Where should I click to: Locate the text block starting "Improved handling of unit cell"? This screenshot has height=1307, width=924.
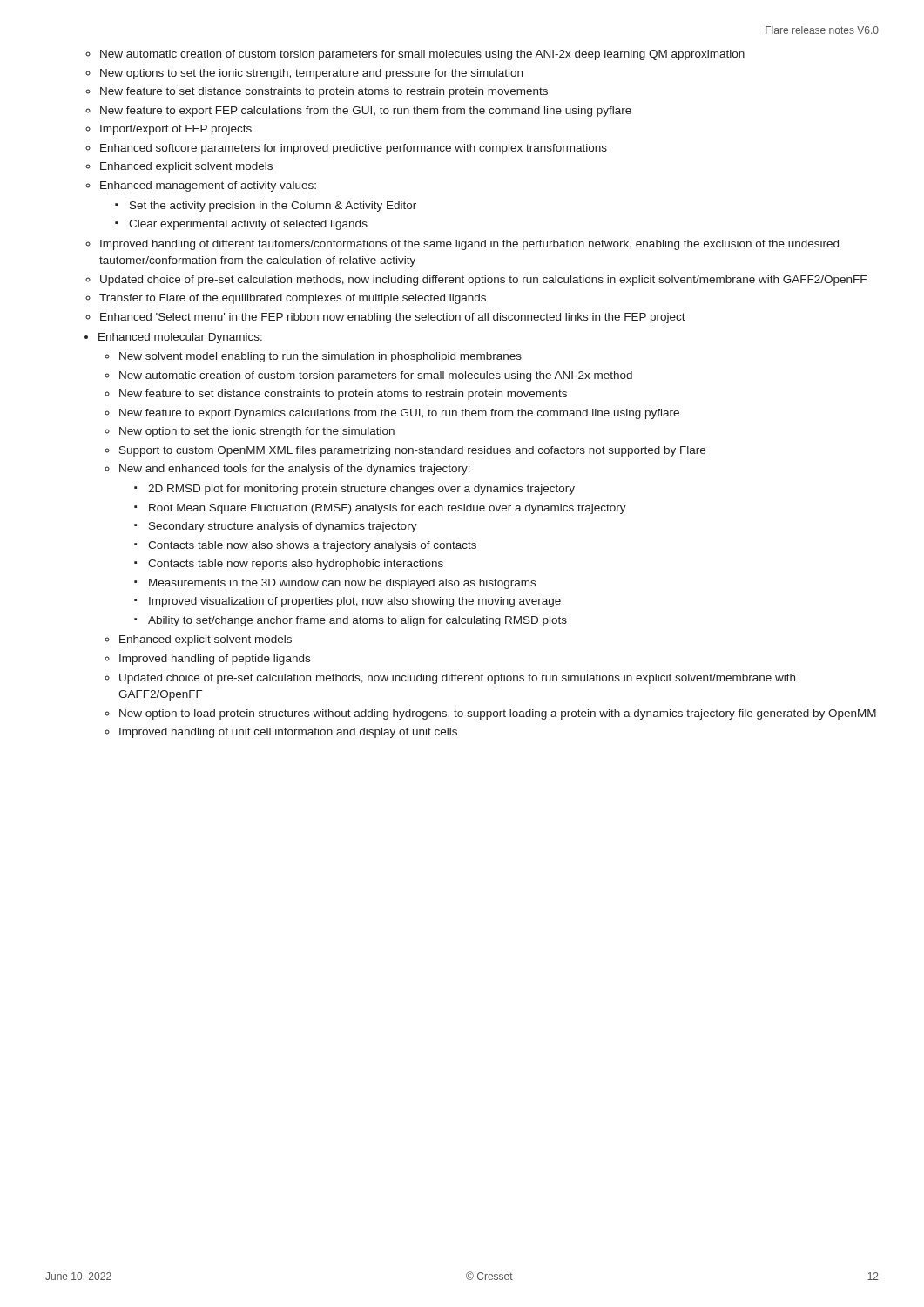tap(288, 732)
